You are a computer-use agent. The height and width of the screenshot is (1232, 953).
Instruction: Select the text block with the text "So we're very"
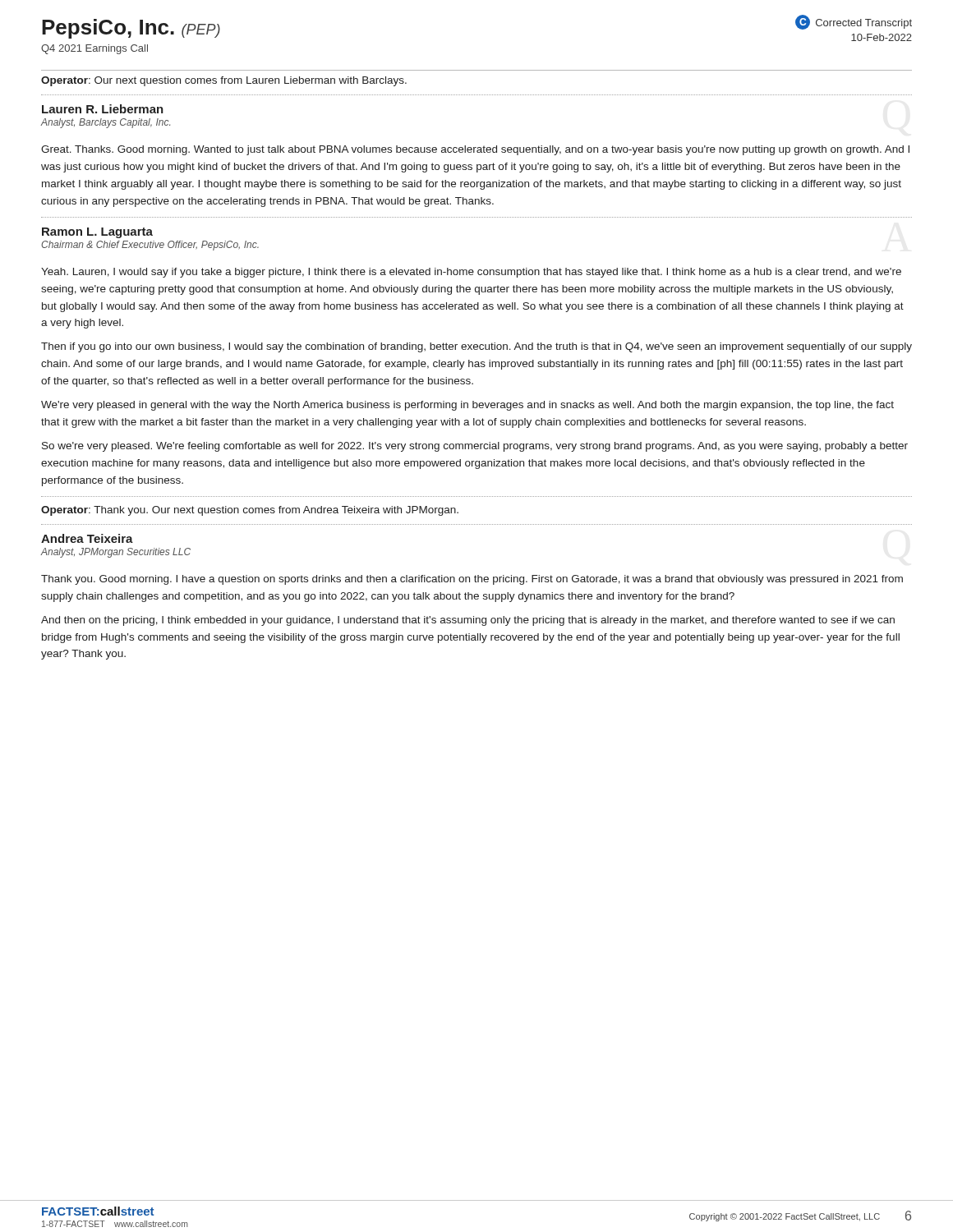(x=474, y=463)
